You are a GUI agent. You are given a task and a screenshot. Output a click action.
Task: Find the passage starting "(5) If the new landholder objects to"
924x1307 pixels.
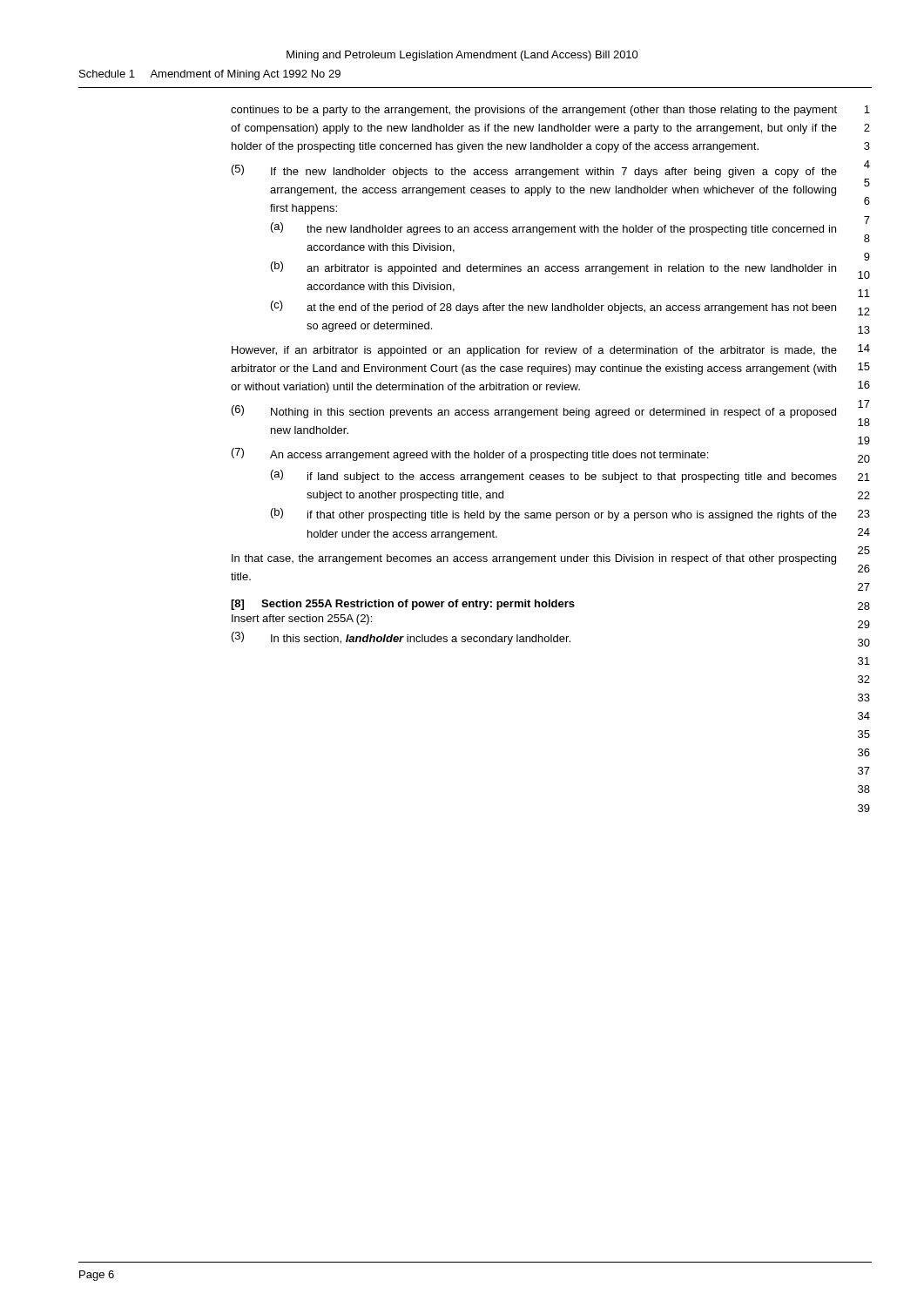pos(534,189)
